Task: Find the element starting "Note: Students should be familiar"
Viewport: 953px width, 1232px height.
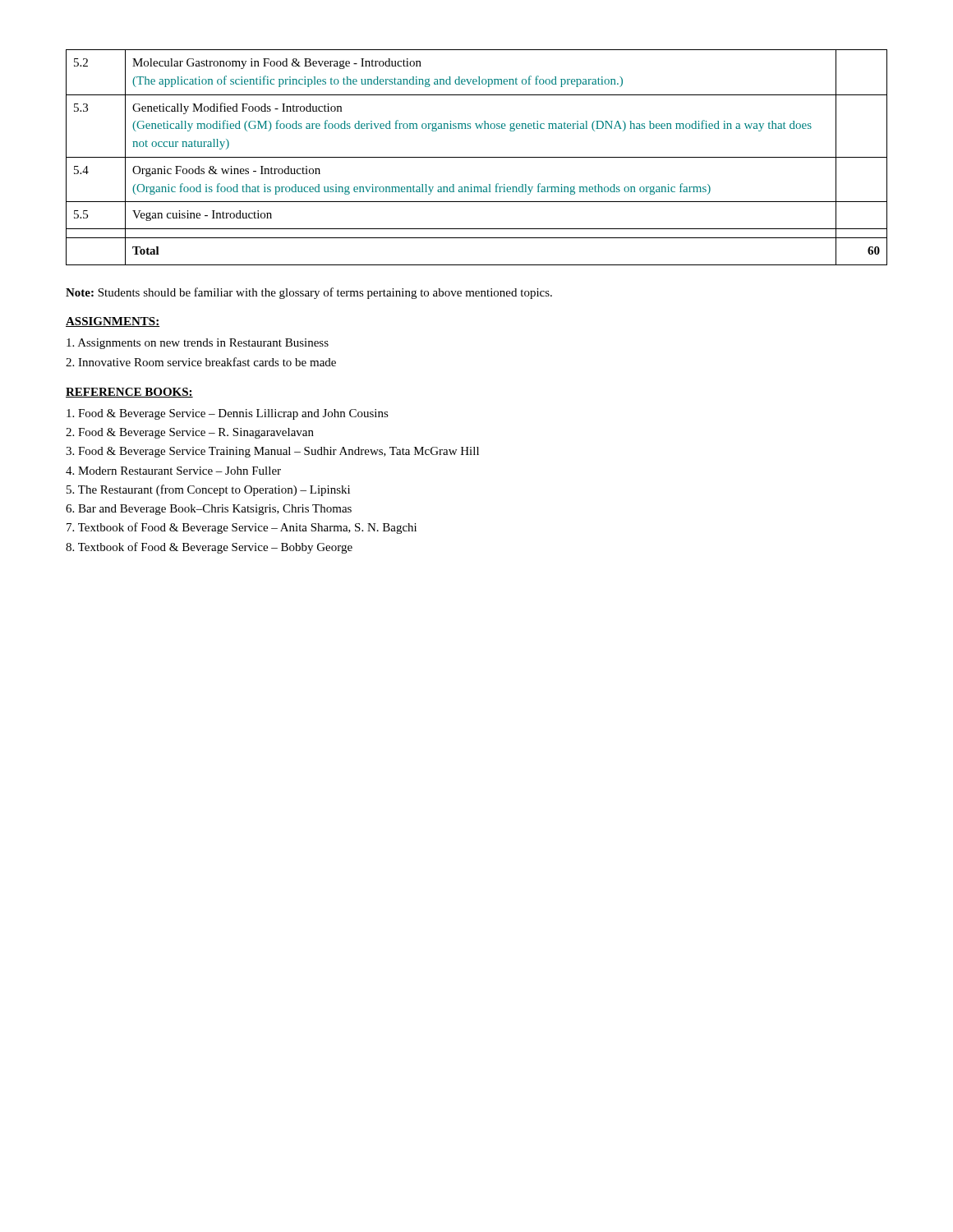Action: coord(309,292)
